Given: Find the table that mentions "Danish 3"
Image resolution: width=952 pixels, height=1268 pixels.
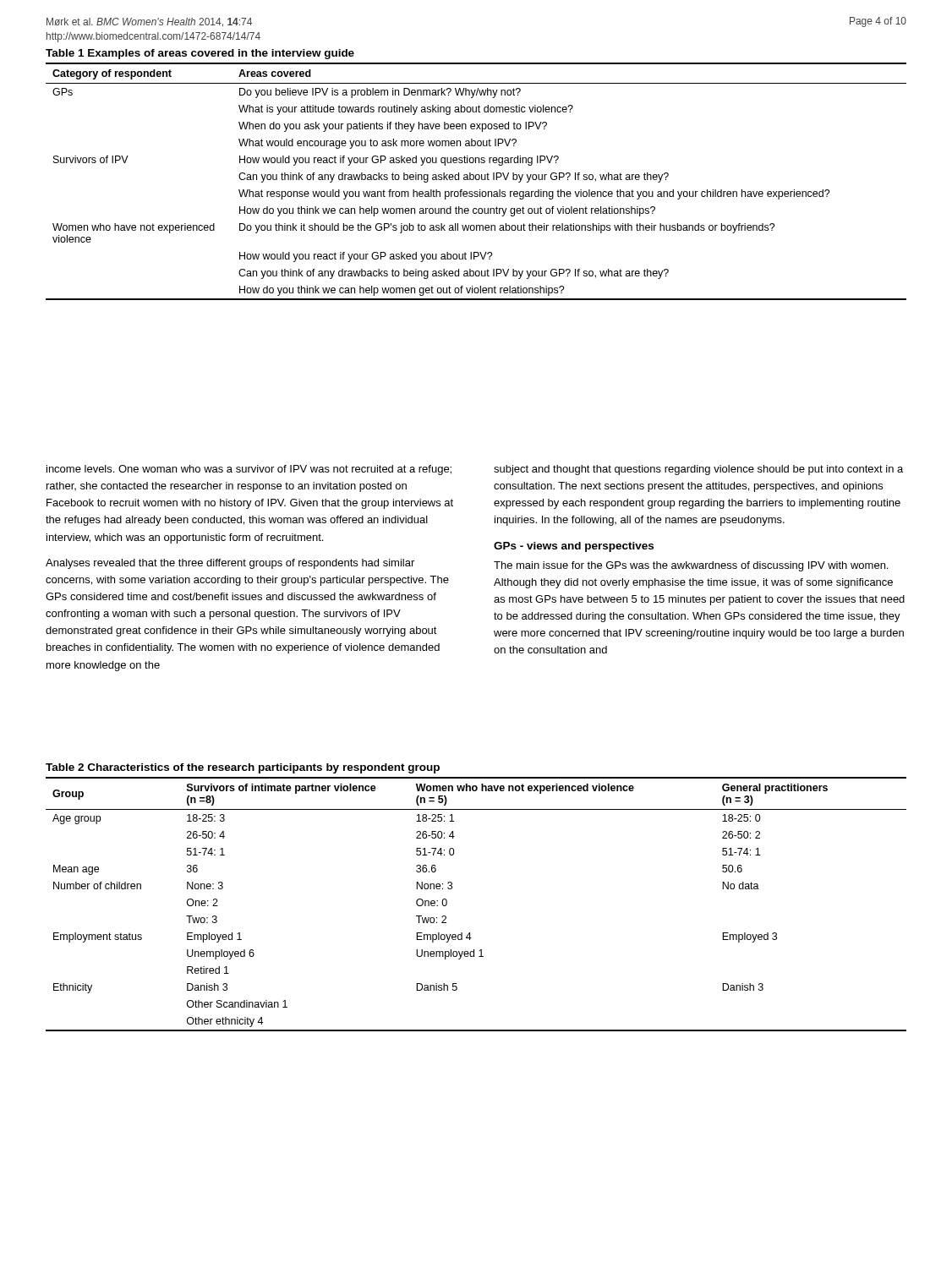Looking at the screenshot, I should coord(476,896).
